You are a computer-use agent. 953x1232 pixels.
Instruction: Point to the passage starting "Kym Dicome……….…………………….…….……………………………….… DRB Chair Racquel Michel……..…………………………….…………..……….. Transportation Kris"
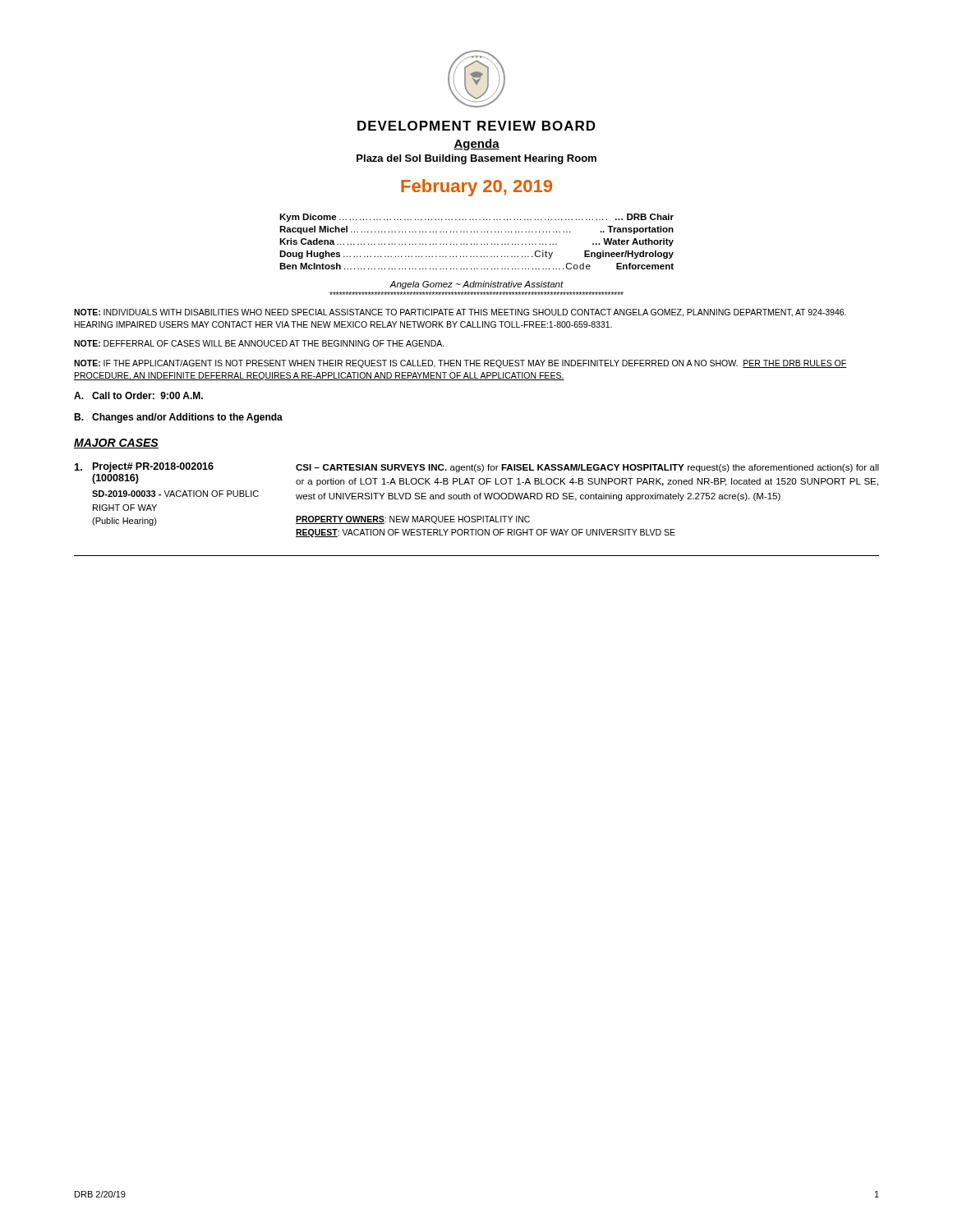coord(476,241)
